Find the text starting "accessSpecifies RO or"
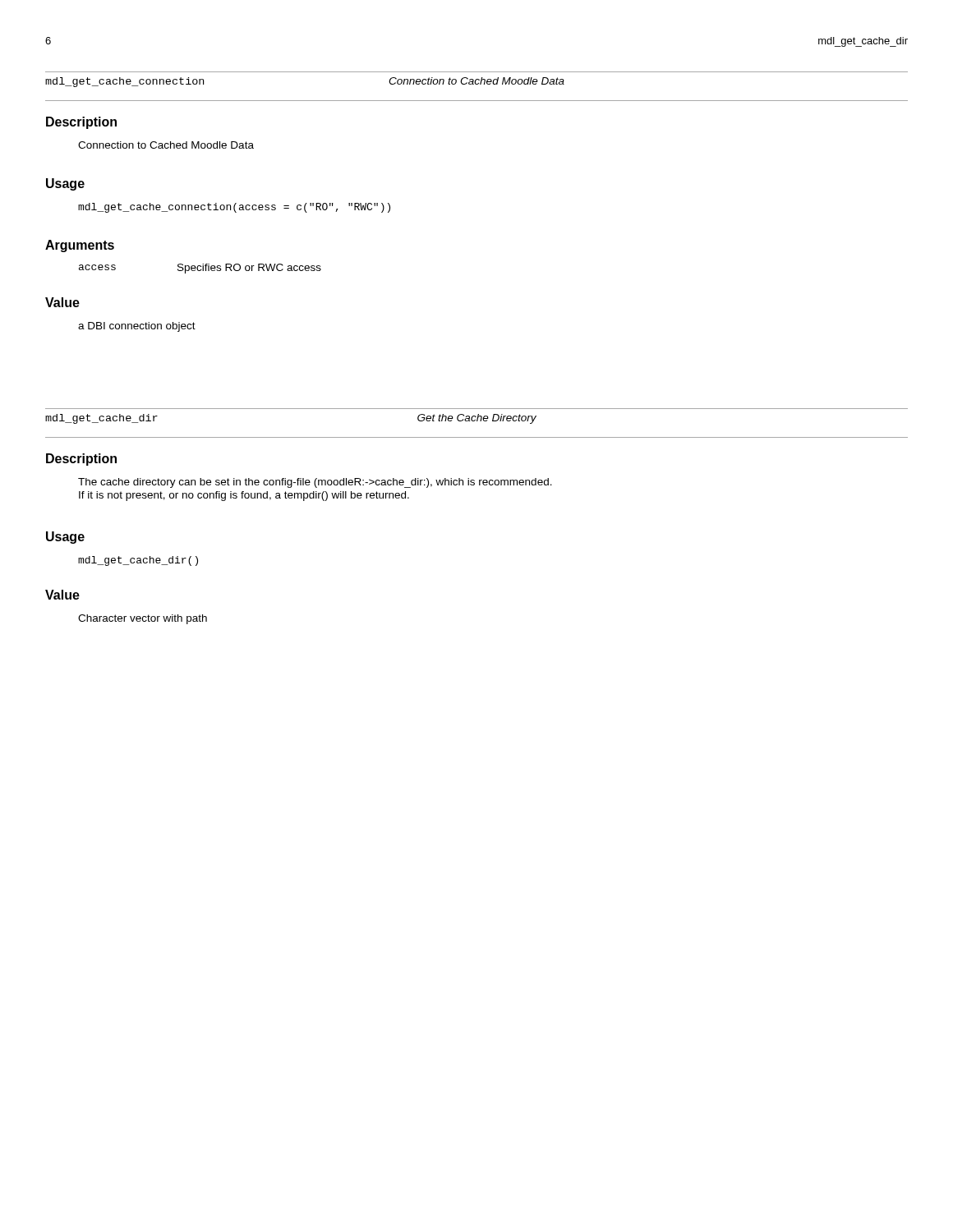953x1232 pixels. coord(200,267)
